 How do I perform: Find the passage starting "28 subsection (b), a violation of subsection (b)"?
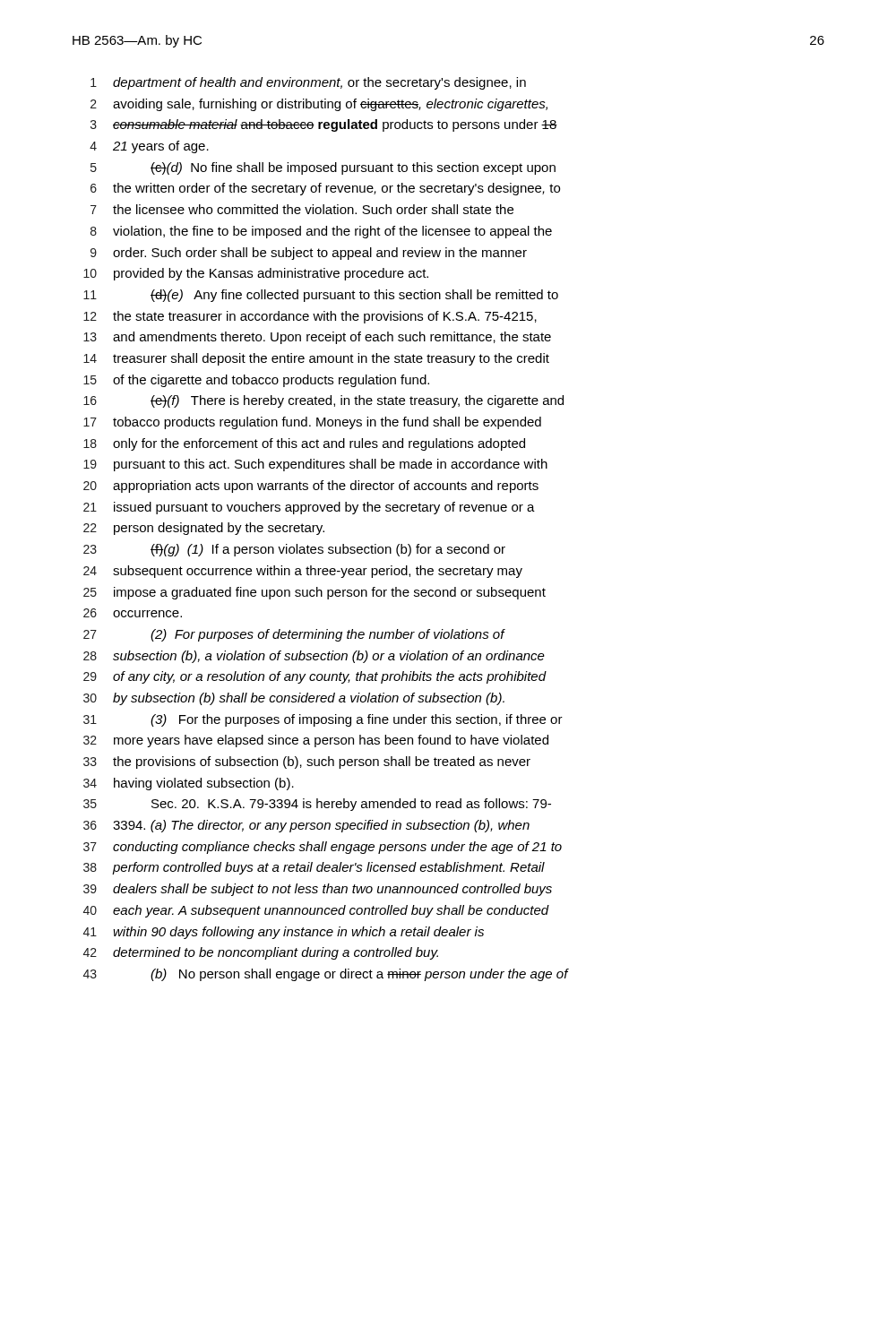[x=448, y=655]
